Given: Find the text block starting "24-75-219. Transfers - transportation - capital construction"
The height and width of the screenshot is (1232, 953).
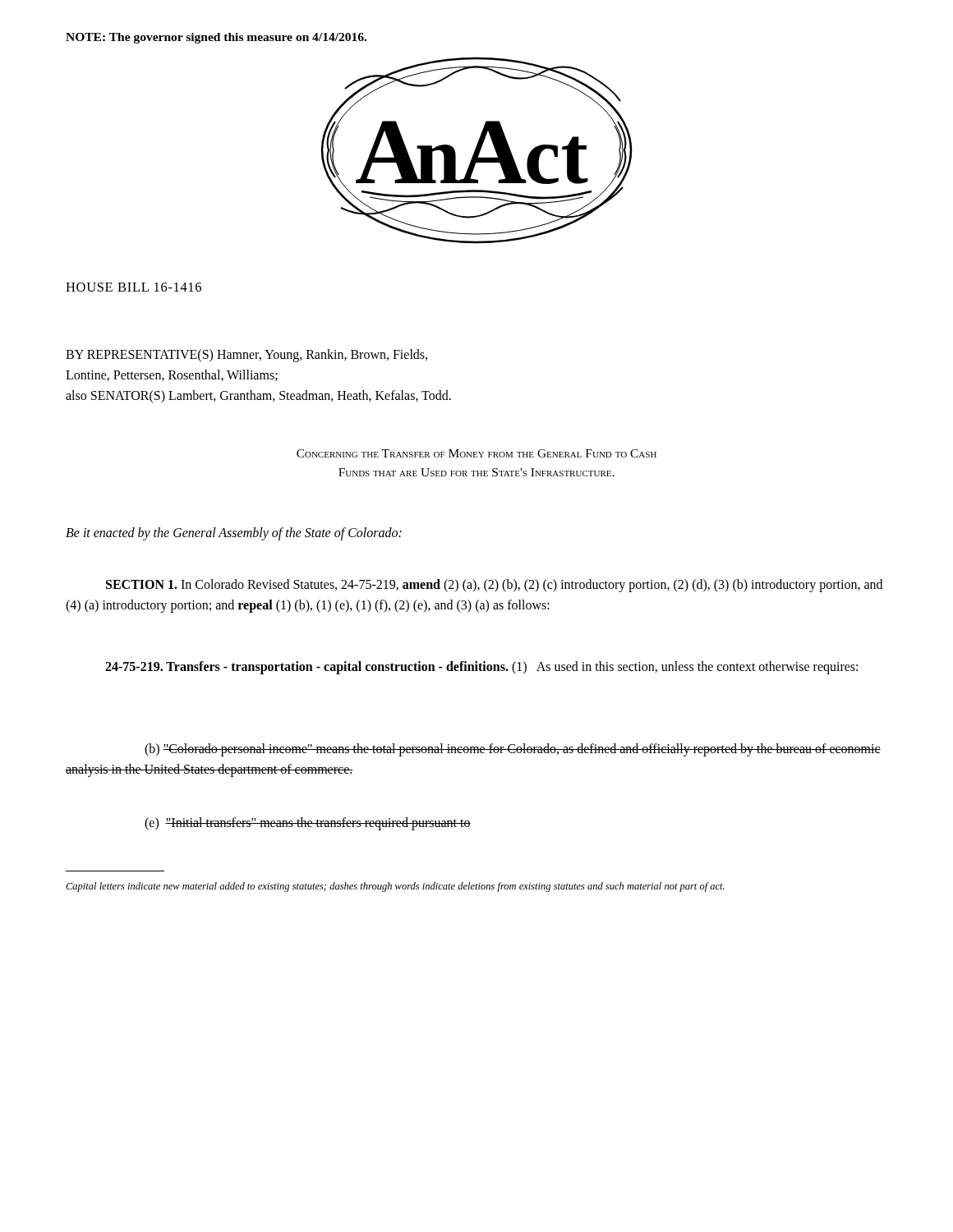Looking at the screenshot, I should (x=482, y=667).
